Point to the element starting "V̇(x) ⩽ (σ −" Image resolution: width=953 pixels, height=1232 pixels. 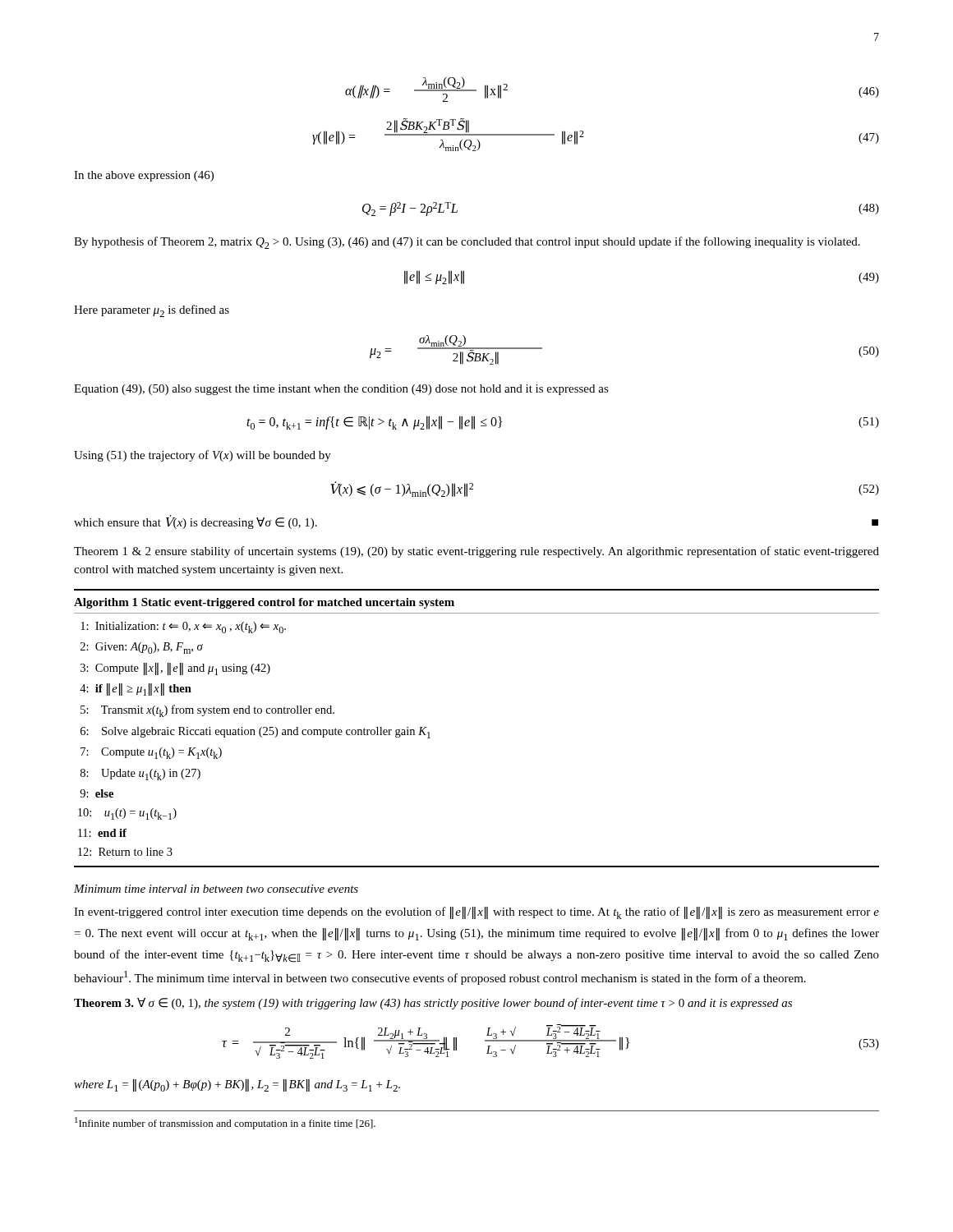coord(404,489)
